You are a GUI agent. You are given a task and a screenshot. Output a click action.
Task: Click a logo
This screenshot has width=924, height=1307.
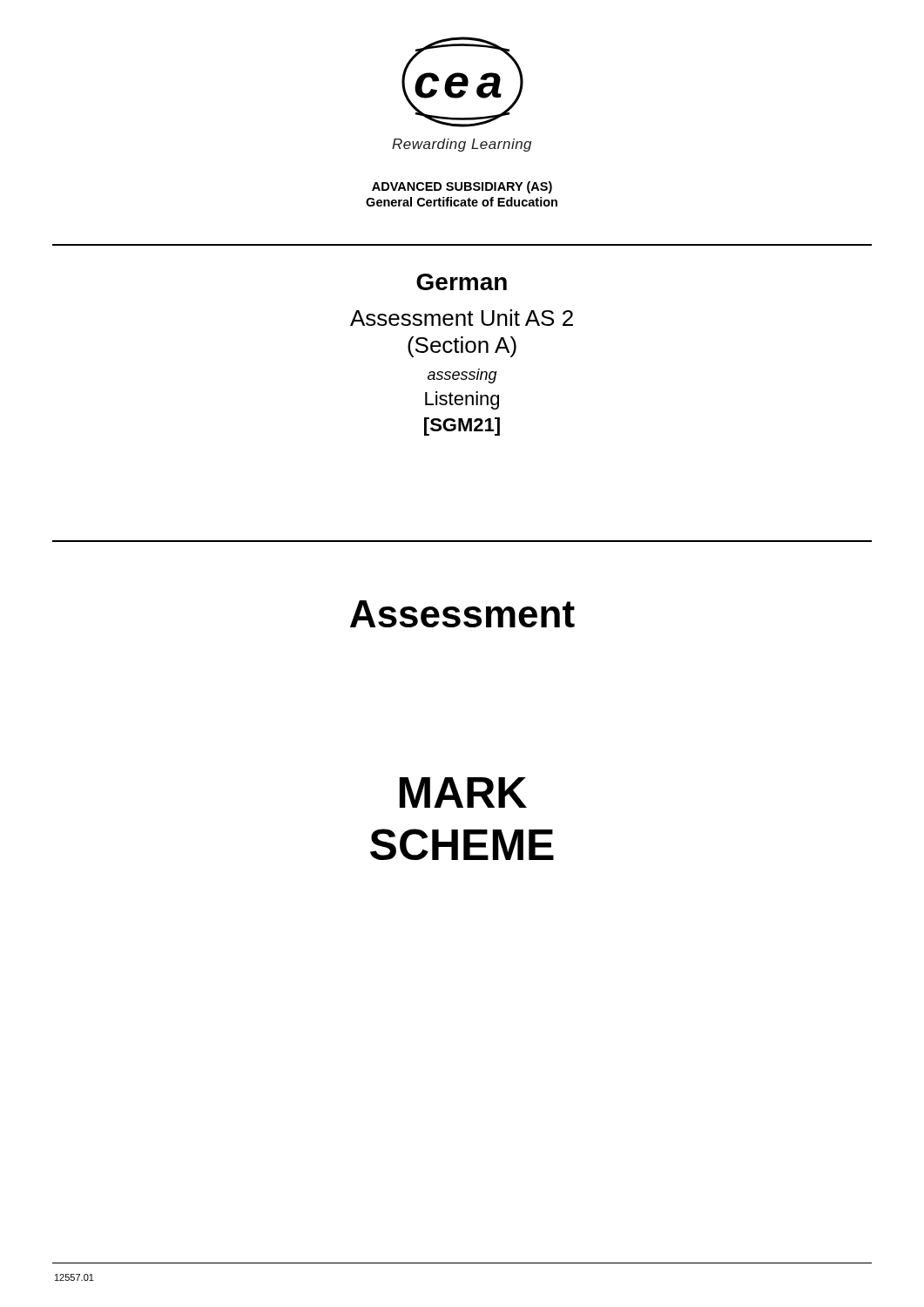[462, 94]
